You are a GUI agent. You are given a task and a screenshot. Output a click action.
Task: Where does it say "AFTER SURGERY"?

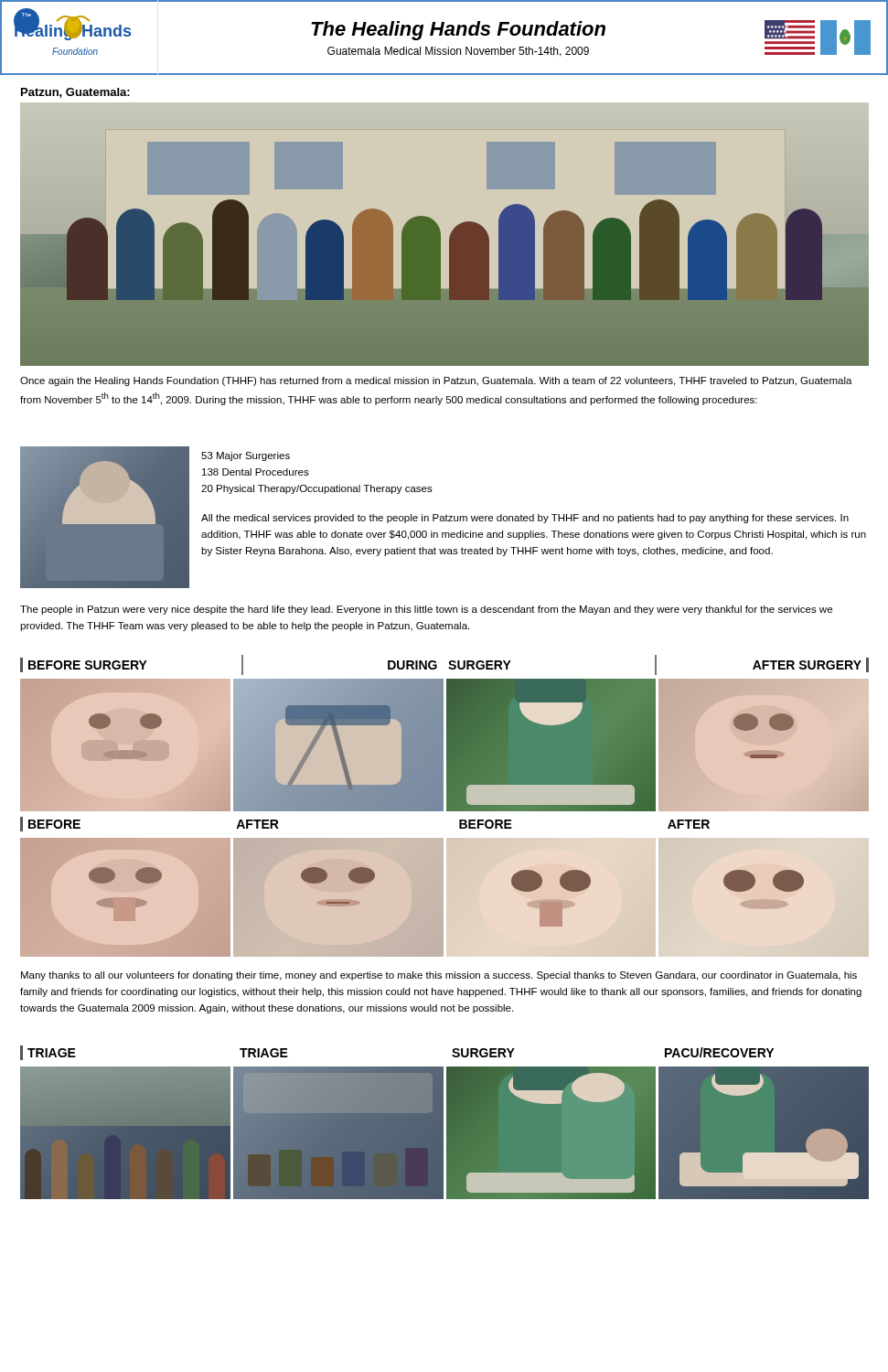(807, 665)
